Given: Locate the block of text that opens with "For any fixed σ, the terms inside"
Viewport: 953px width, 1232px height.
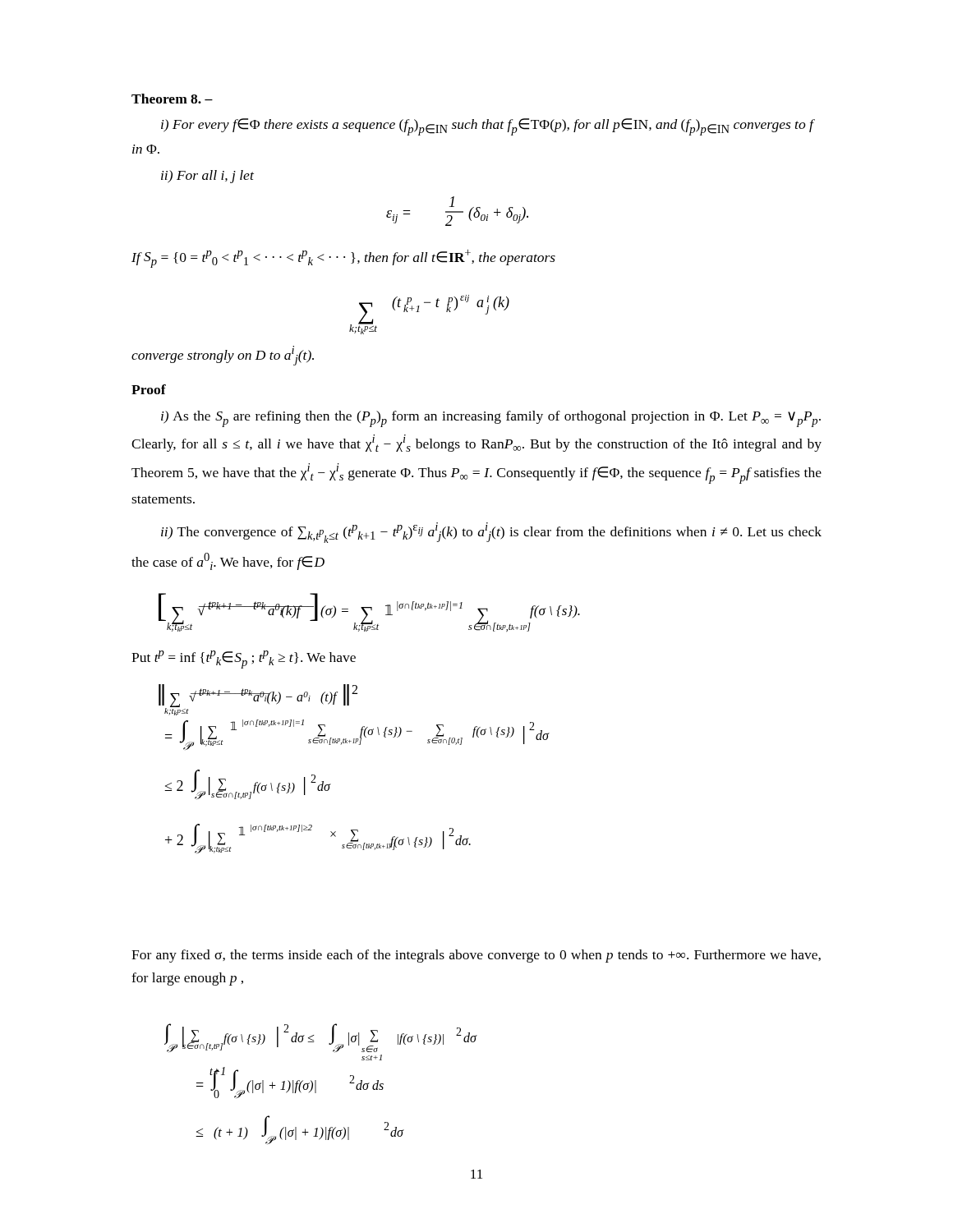Looking at the screenshot, I should (476, 966).
